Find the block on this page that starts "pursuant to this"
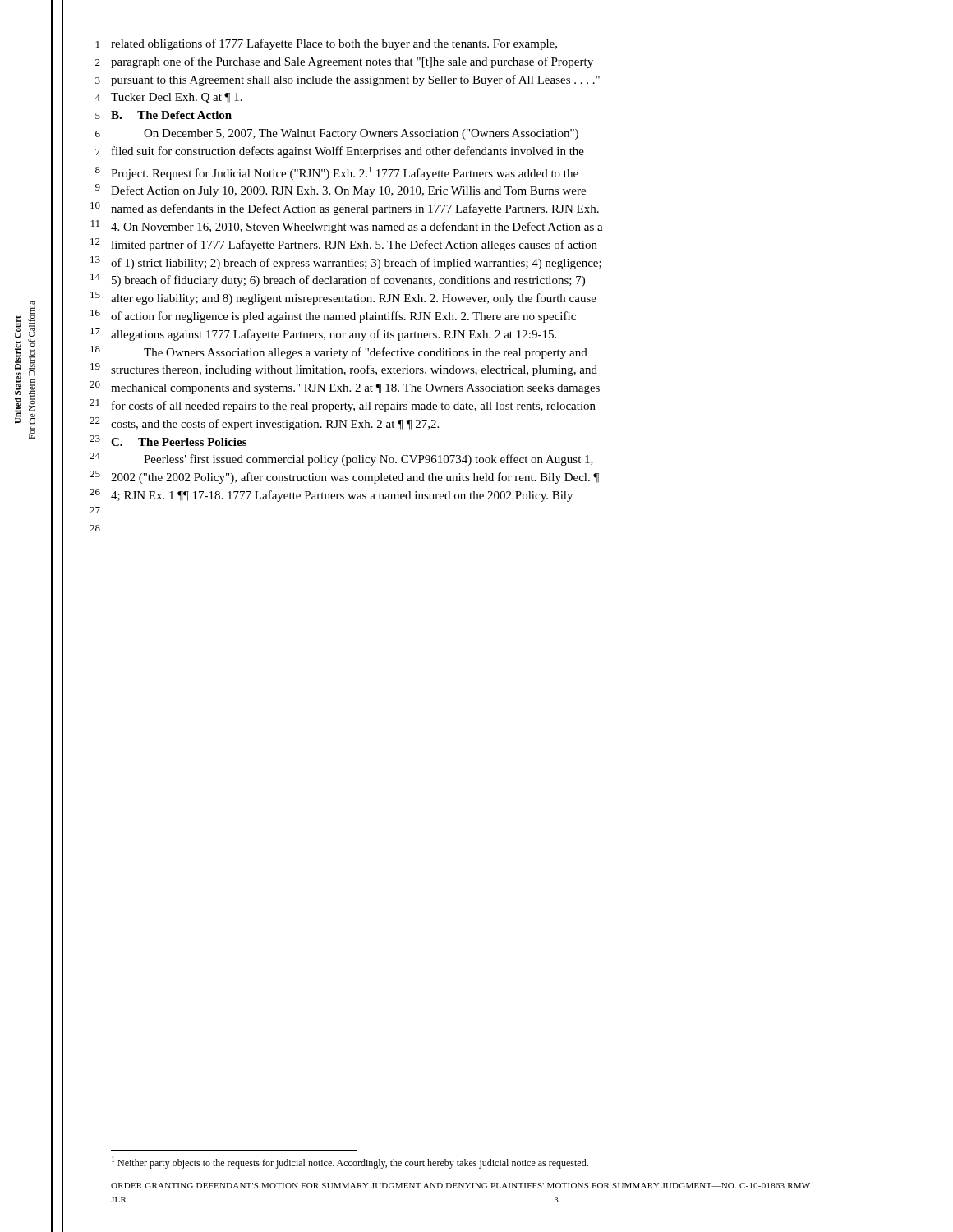Image resolution: width=953 pixels, height=1232 pixels. click(499, 80)
